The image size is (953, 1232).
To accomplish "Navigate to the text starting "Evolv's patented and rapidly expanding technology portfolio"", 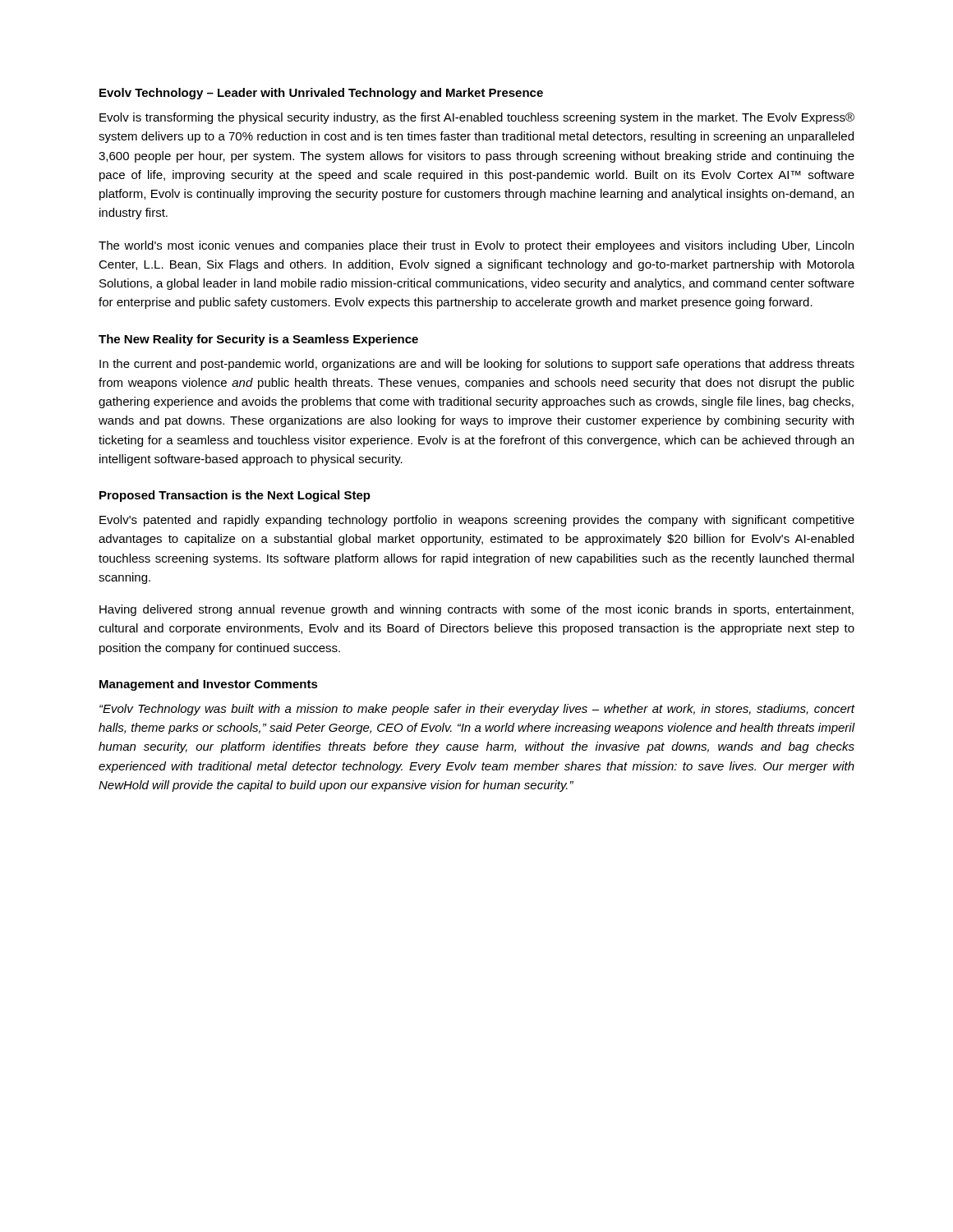I will [476, 548].
